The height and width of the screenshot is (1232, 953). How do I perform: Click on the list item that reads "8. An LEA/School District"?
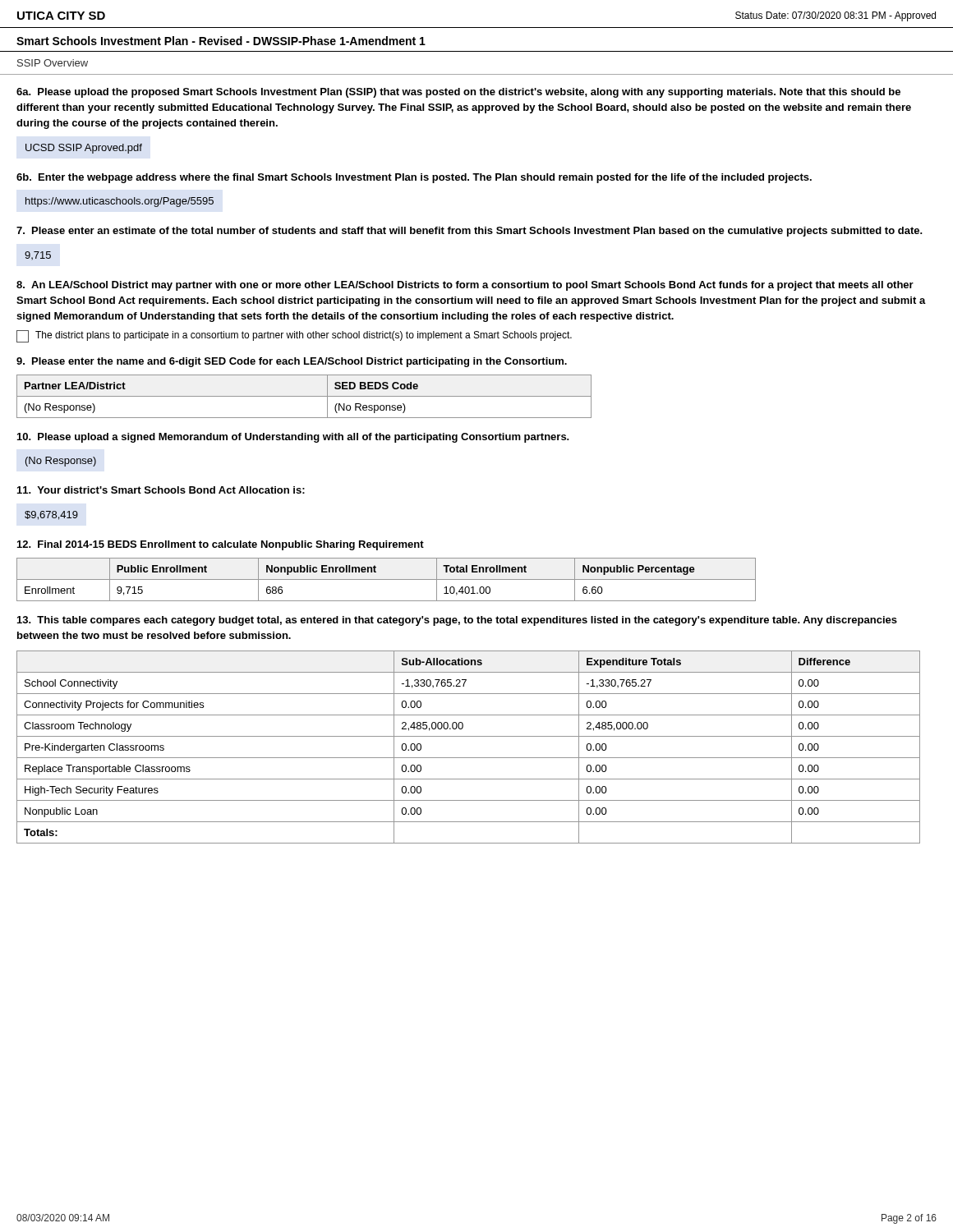point(471,300)
